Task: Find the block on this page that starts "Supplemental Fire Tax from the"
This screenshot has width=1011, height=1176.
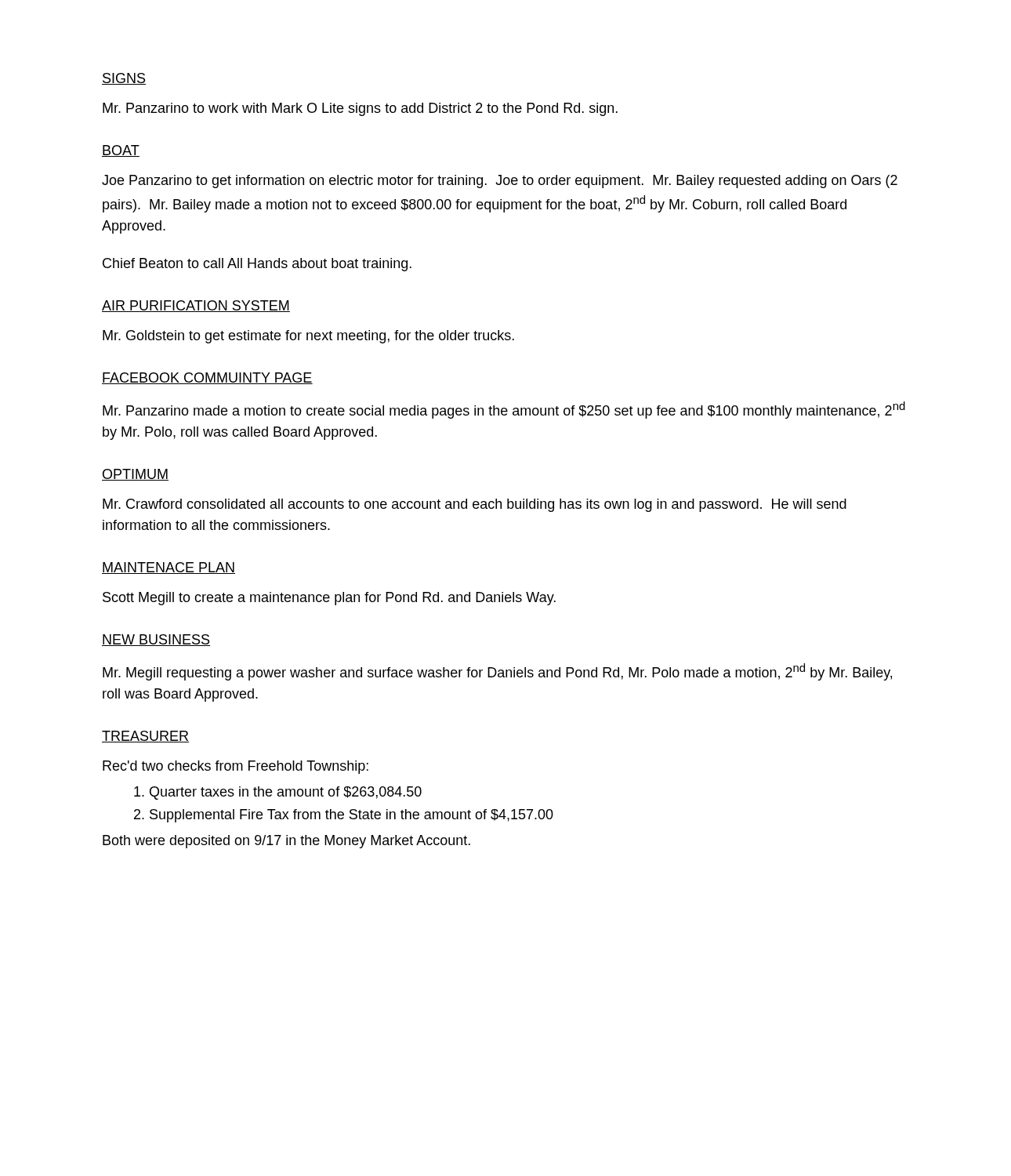Action: (x=351, y=815)
